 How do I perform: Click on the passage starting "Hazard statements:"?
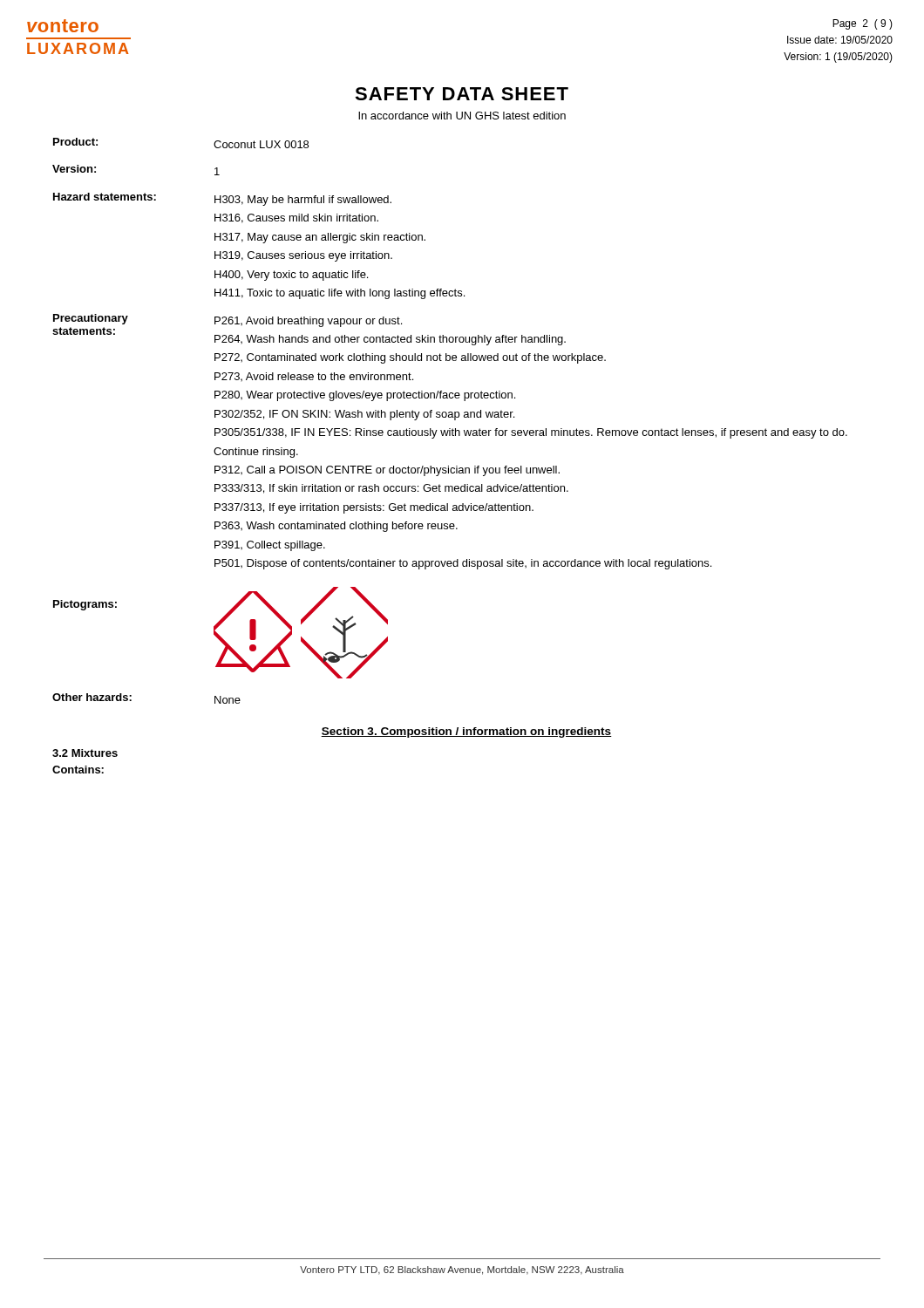coord(105,196)
